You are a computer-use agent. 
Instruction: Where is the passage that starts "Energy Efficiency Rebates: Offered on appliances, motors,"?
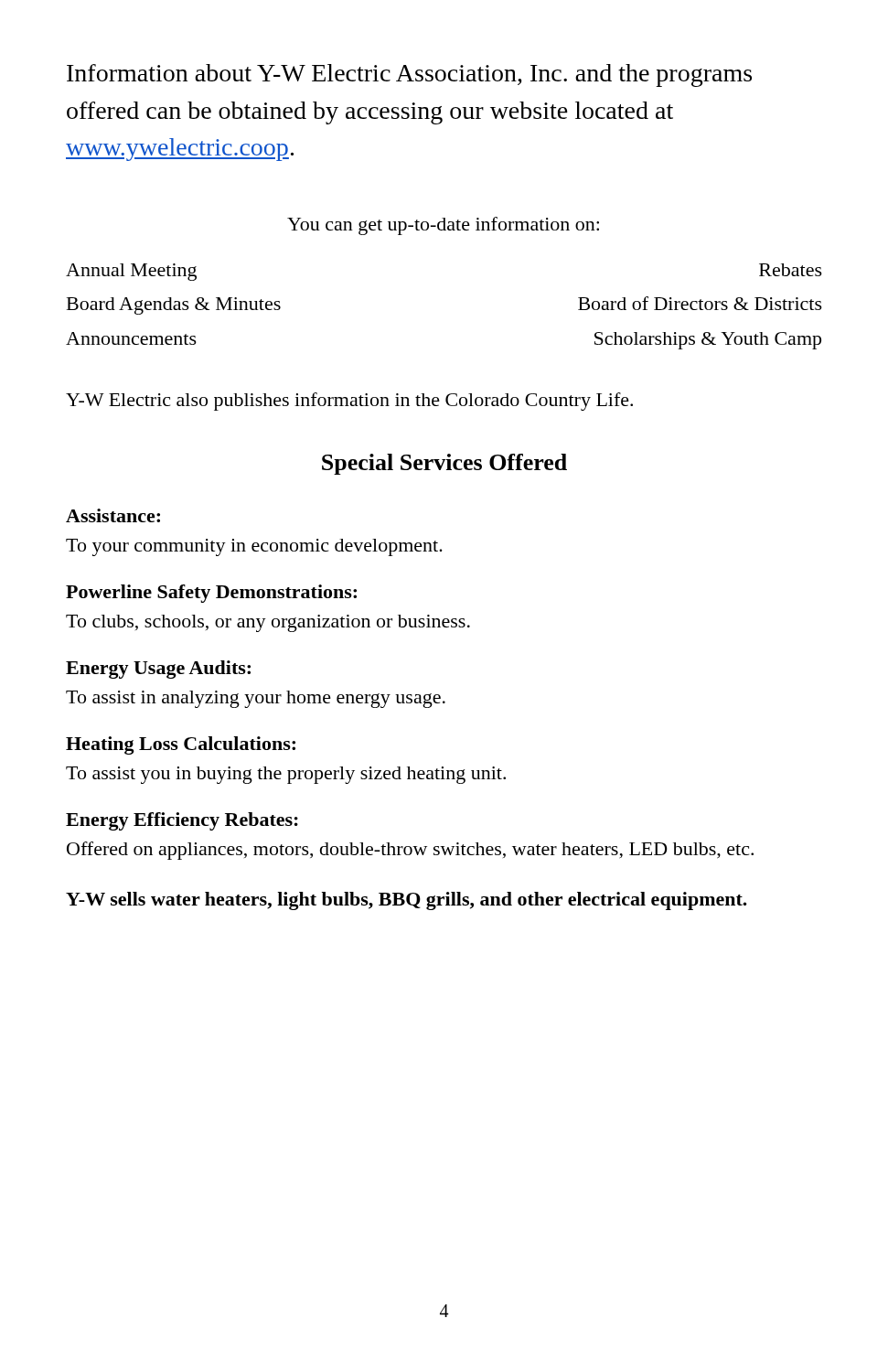444,835
